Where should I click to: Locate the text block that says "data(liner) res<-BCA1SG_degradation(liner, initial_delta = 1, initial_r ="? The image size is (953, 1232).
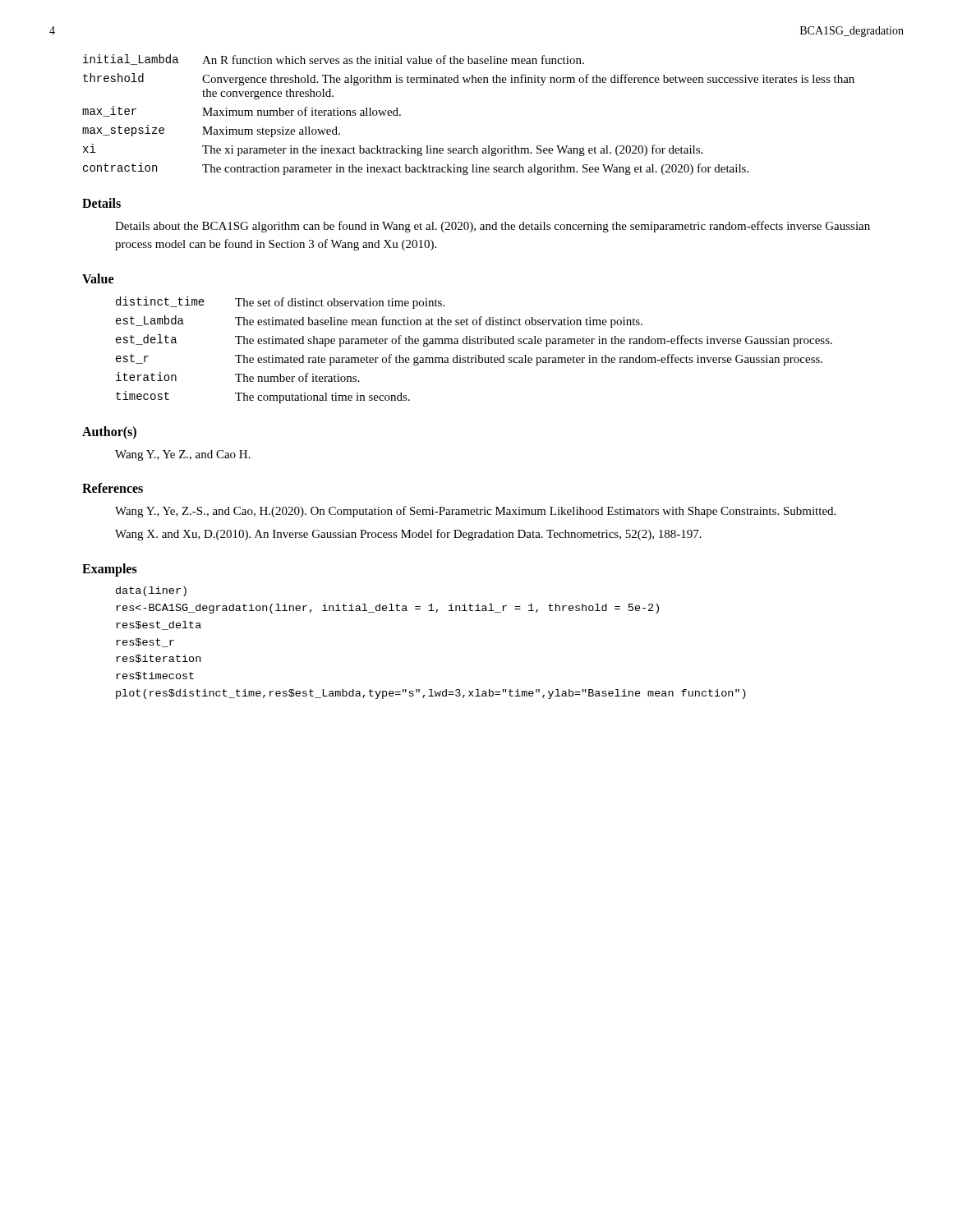151,591
